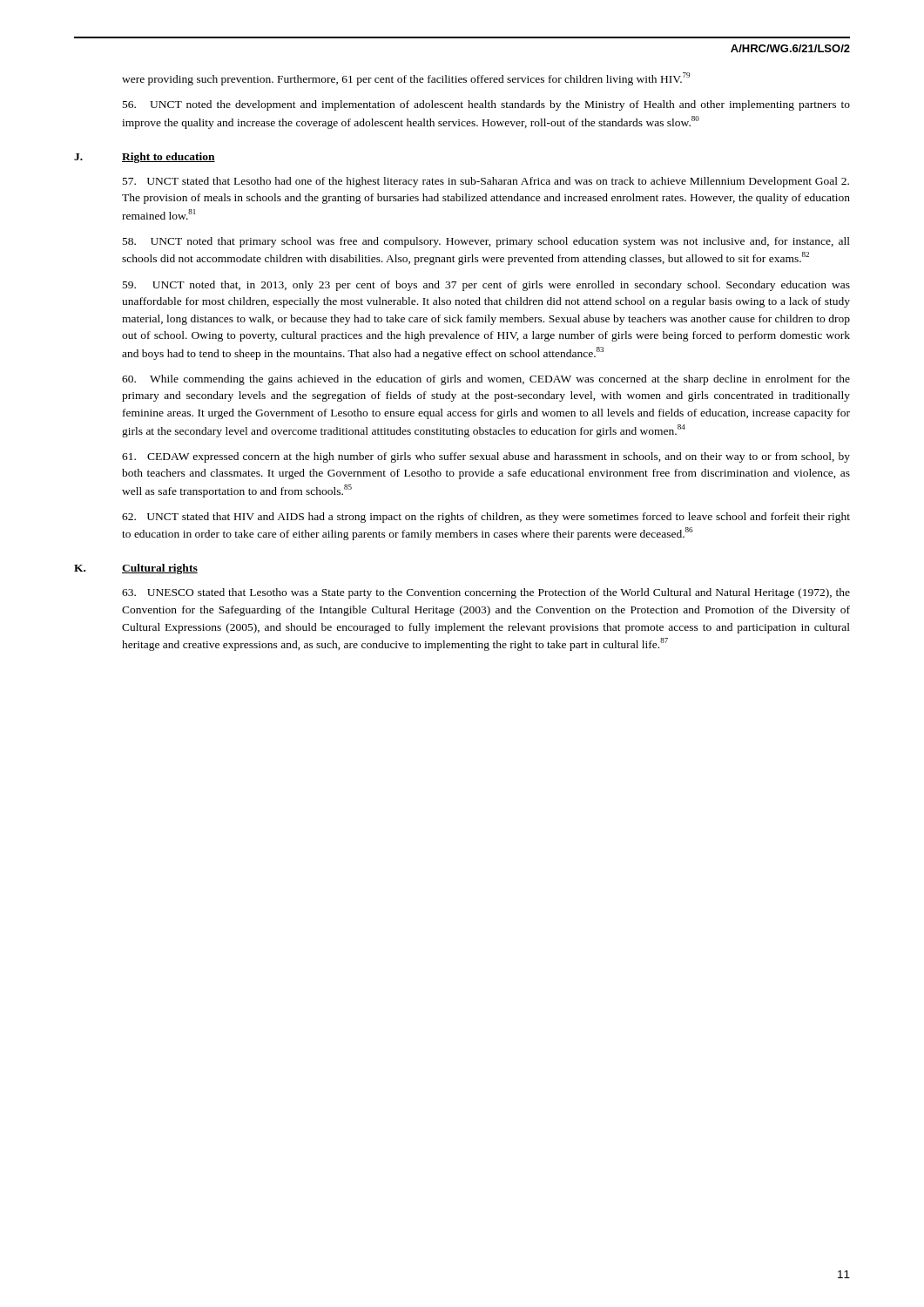Select the passage starting "CEDAW expressed concern at"

[486, 473]
